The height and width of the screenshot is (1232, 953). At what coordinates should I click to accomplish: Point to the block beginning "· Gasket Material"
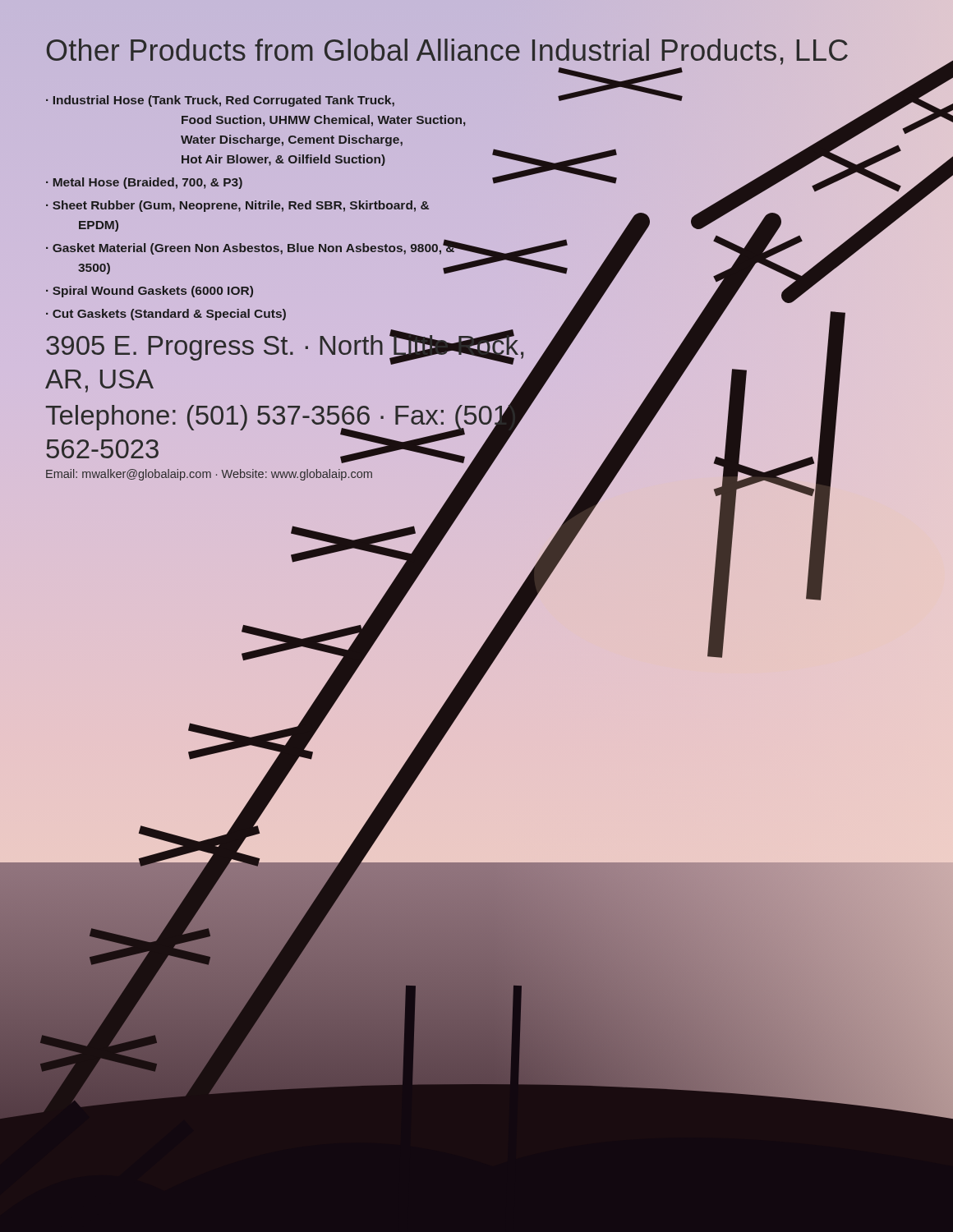coord(310,259)
